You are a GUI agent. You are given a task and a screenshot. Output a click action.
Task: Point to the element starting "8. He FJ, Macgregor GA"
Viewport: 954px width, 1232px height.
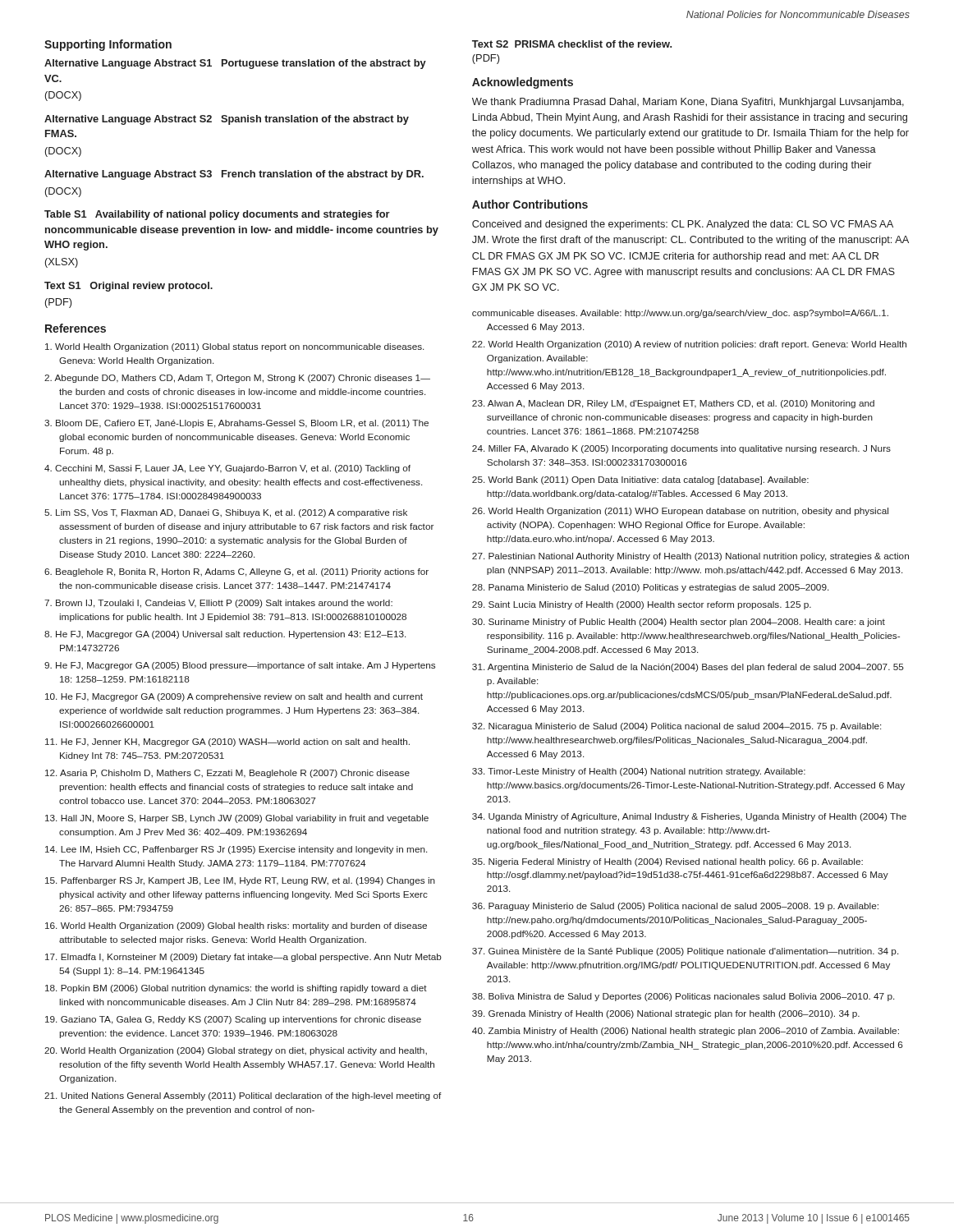225,641
